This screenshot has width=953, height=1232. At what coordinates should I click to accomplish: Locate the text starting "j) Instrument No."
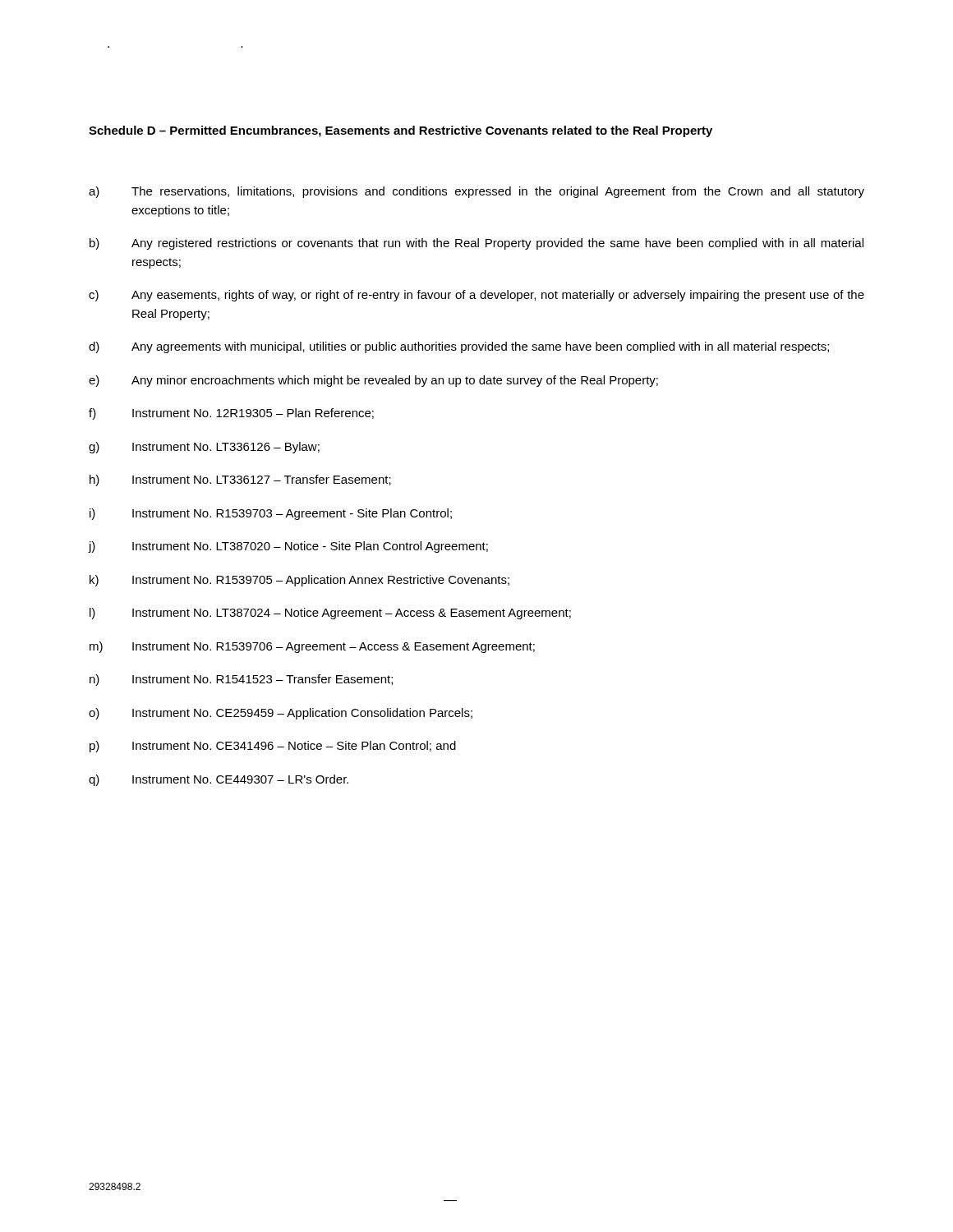(476, 546)
